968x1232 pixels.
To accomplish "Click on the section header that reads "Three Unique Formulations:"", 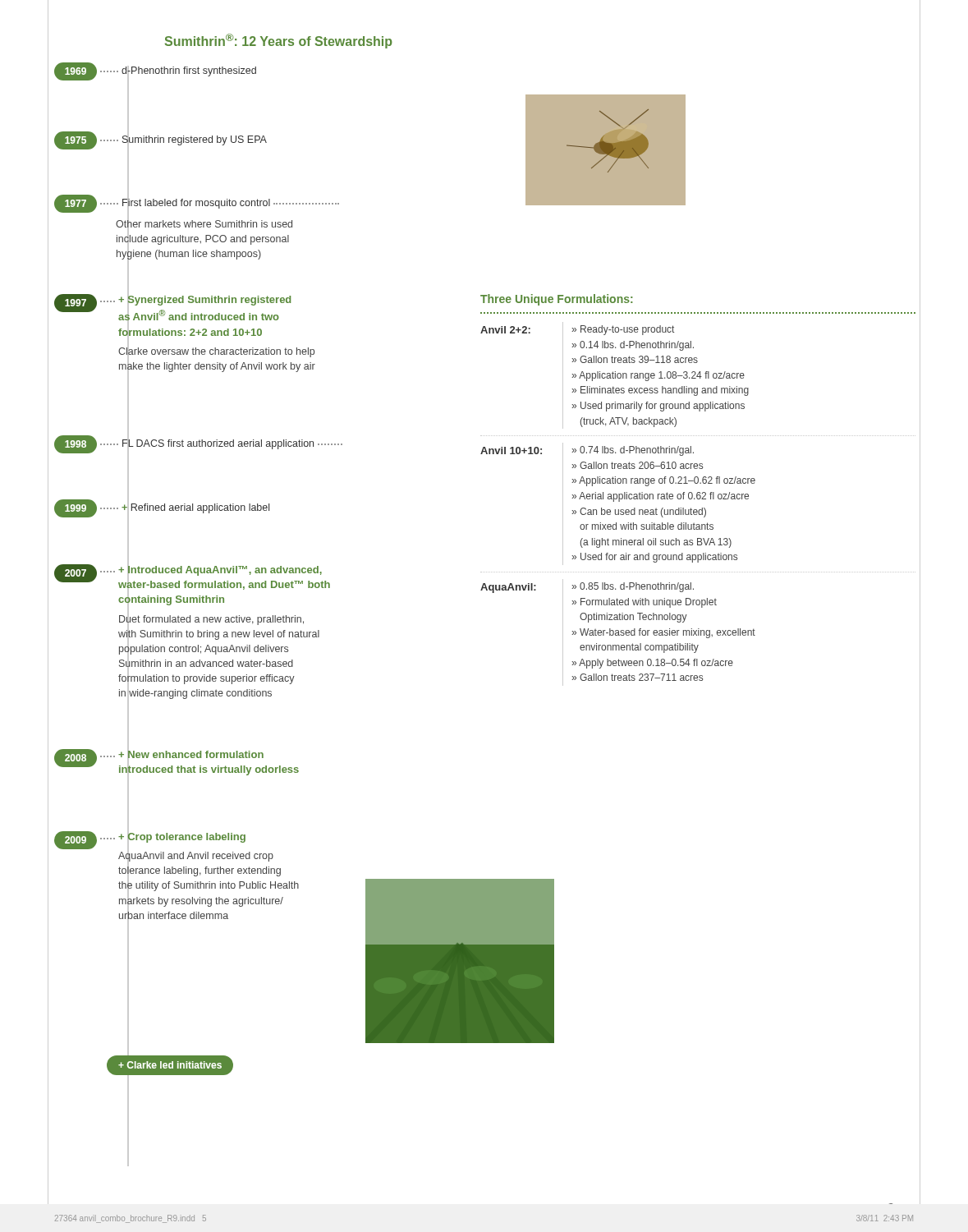I will (557, 299).
